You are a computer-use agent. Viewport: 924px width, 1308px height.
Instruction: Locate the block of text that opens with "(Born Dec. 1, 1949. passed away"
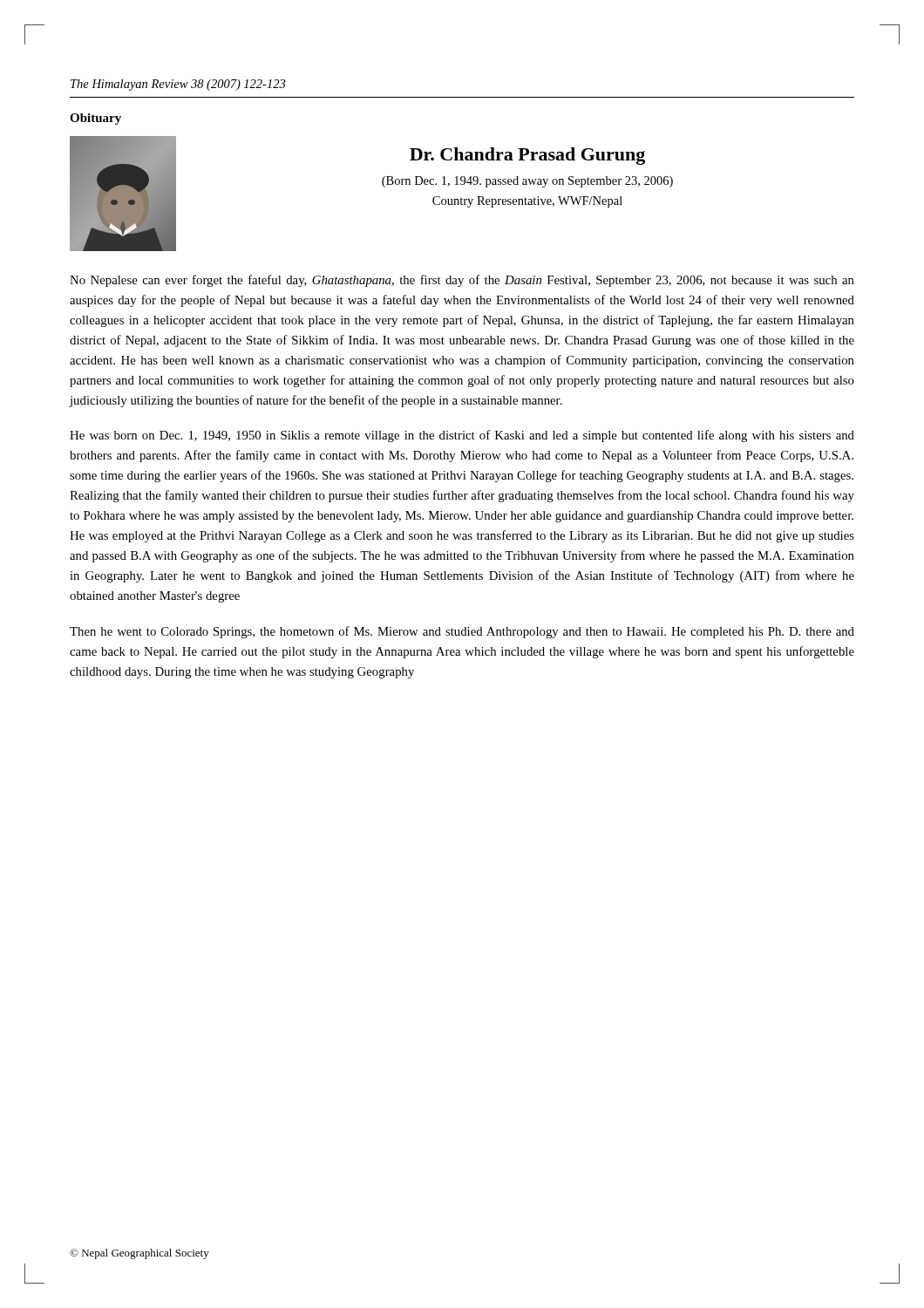tap(527, 191)
